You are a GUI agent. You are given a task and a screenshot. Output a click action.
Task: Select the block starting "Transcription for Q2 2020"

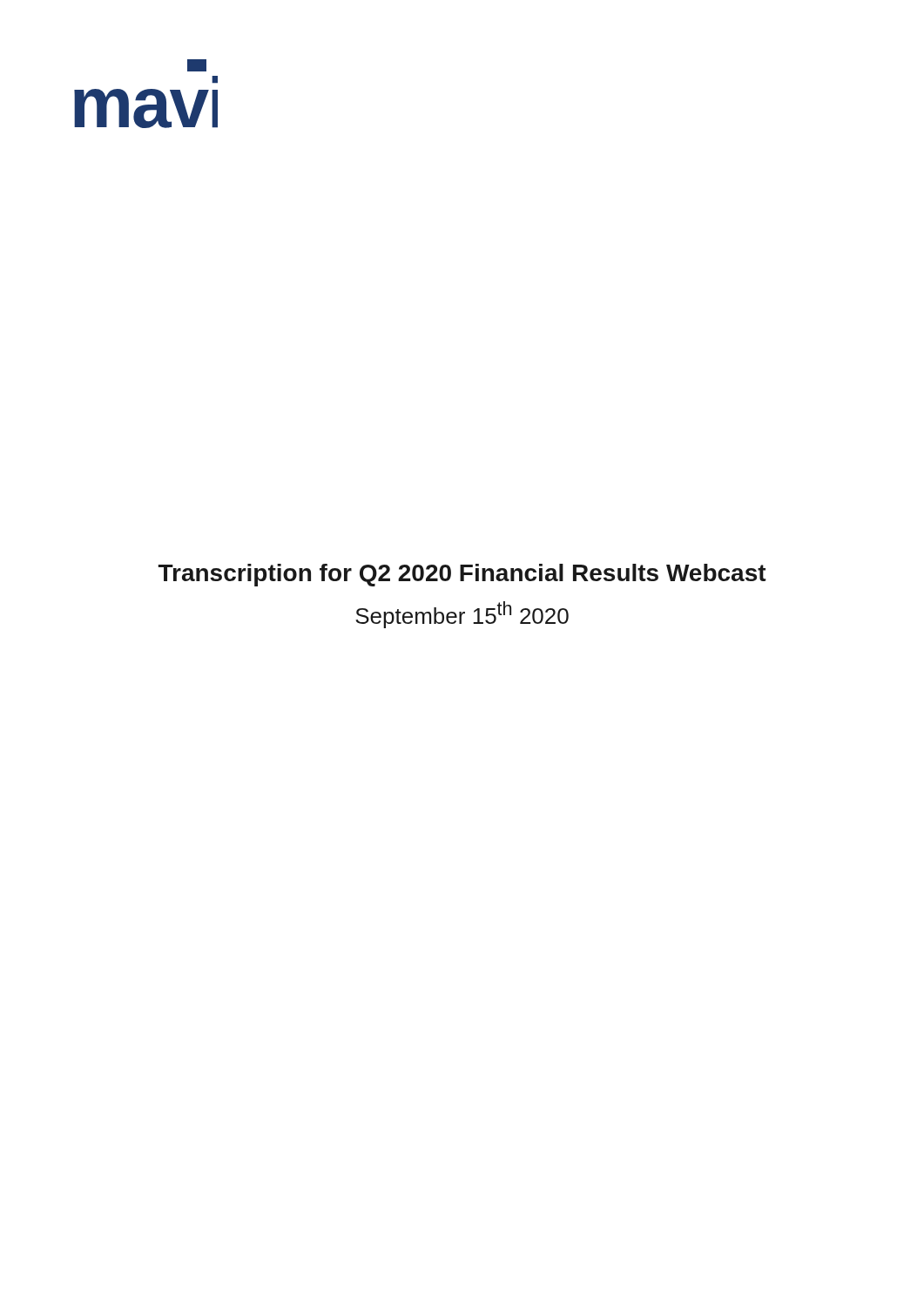462,574
